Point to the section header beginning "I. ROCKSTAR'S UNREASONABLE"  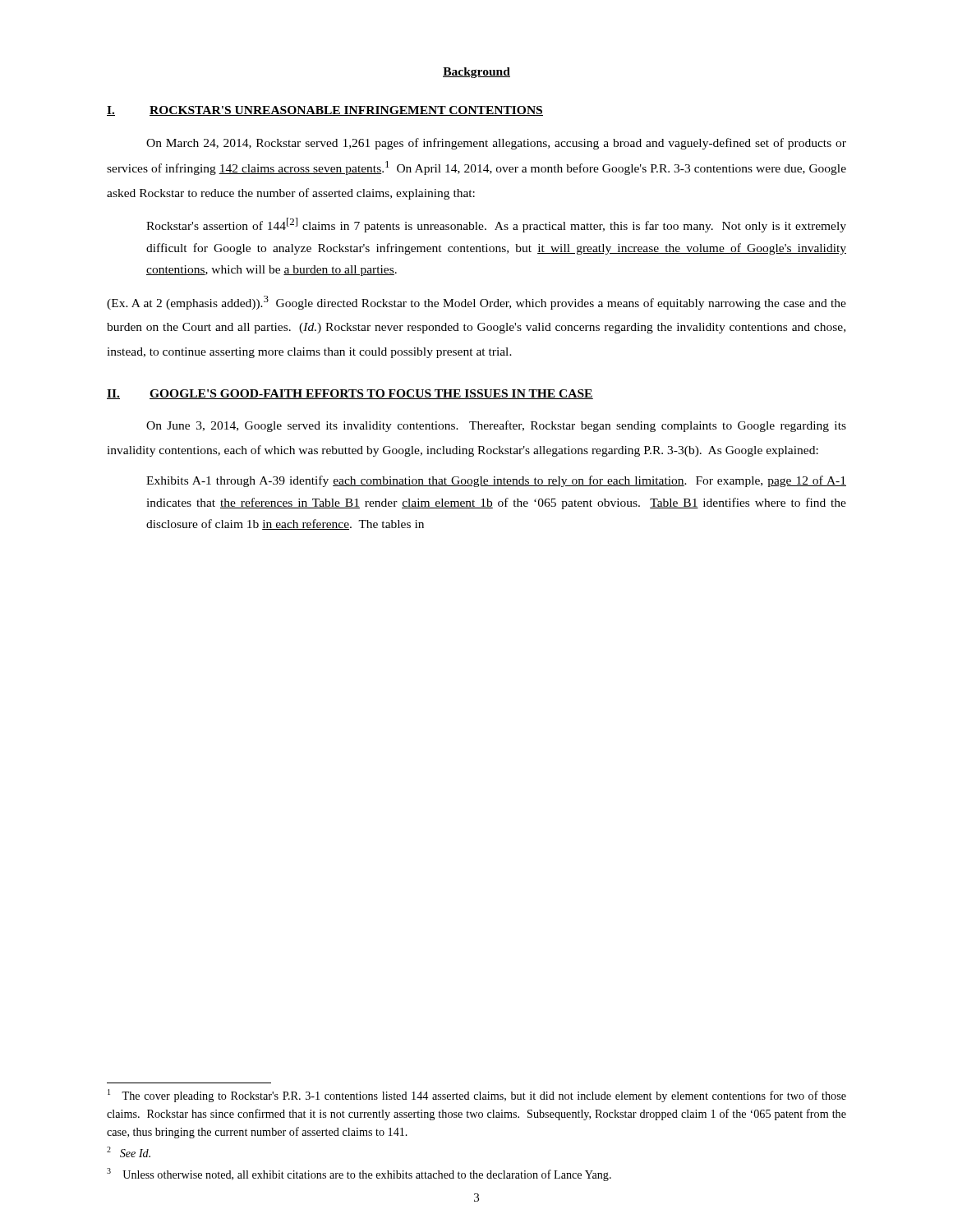click(x=325, y=110)
